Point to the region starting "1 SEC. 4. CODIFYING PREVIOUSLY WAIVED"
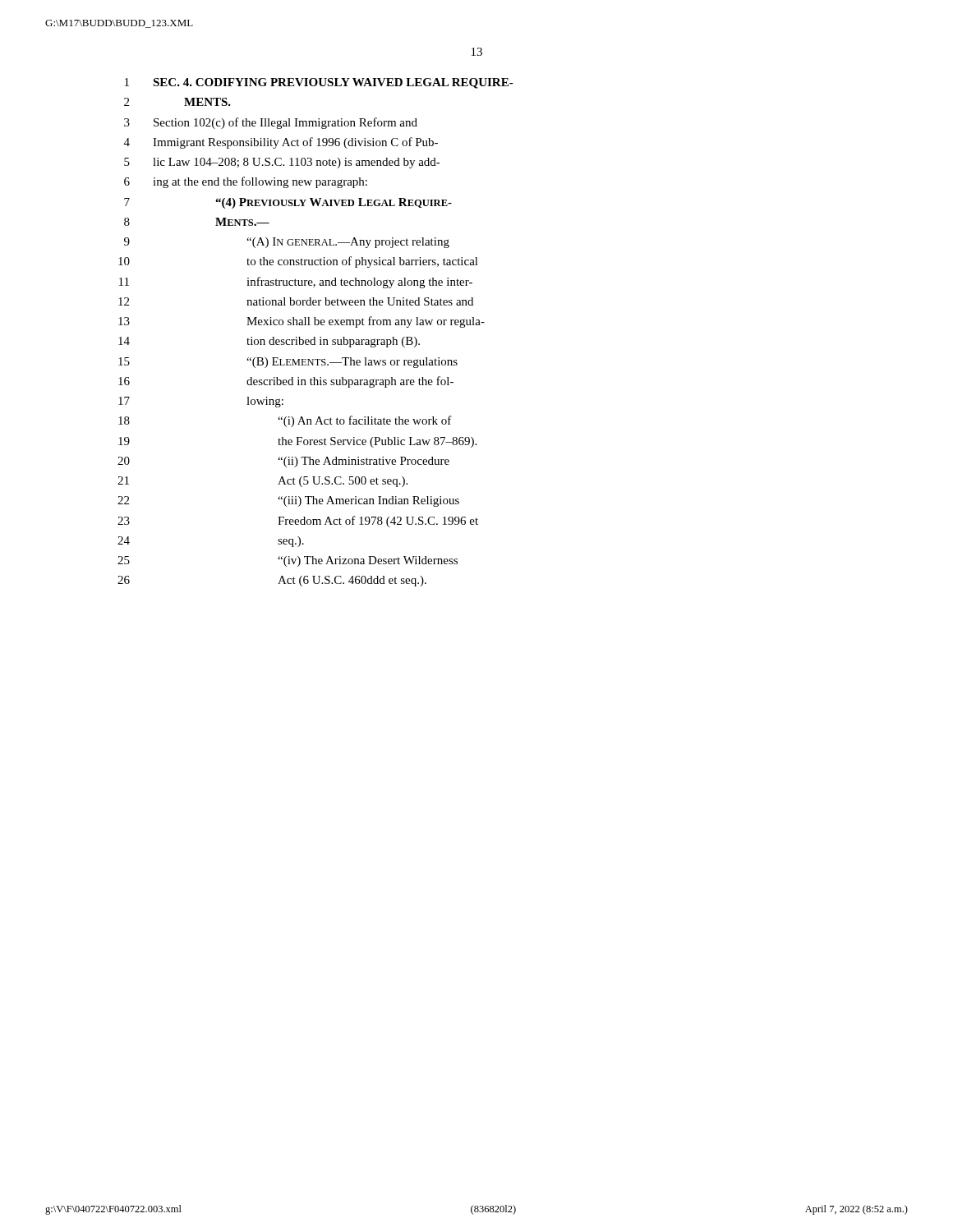953x1232 pixels. pos(493,82)
